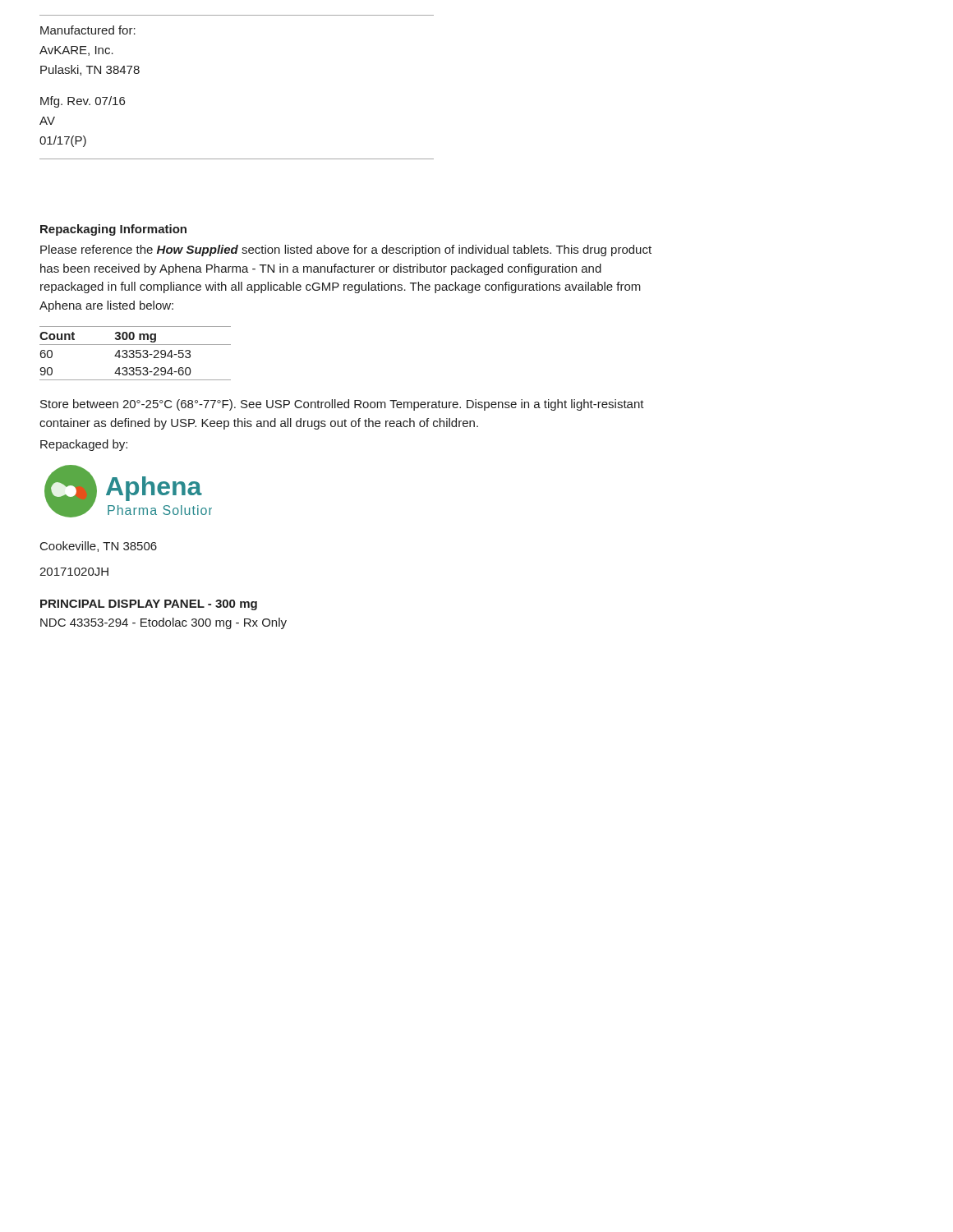This screenshot has height=1232, width=953.
Task: Click where it says "Repackaged by:"
Action: coord(84,444)
